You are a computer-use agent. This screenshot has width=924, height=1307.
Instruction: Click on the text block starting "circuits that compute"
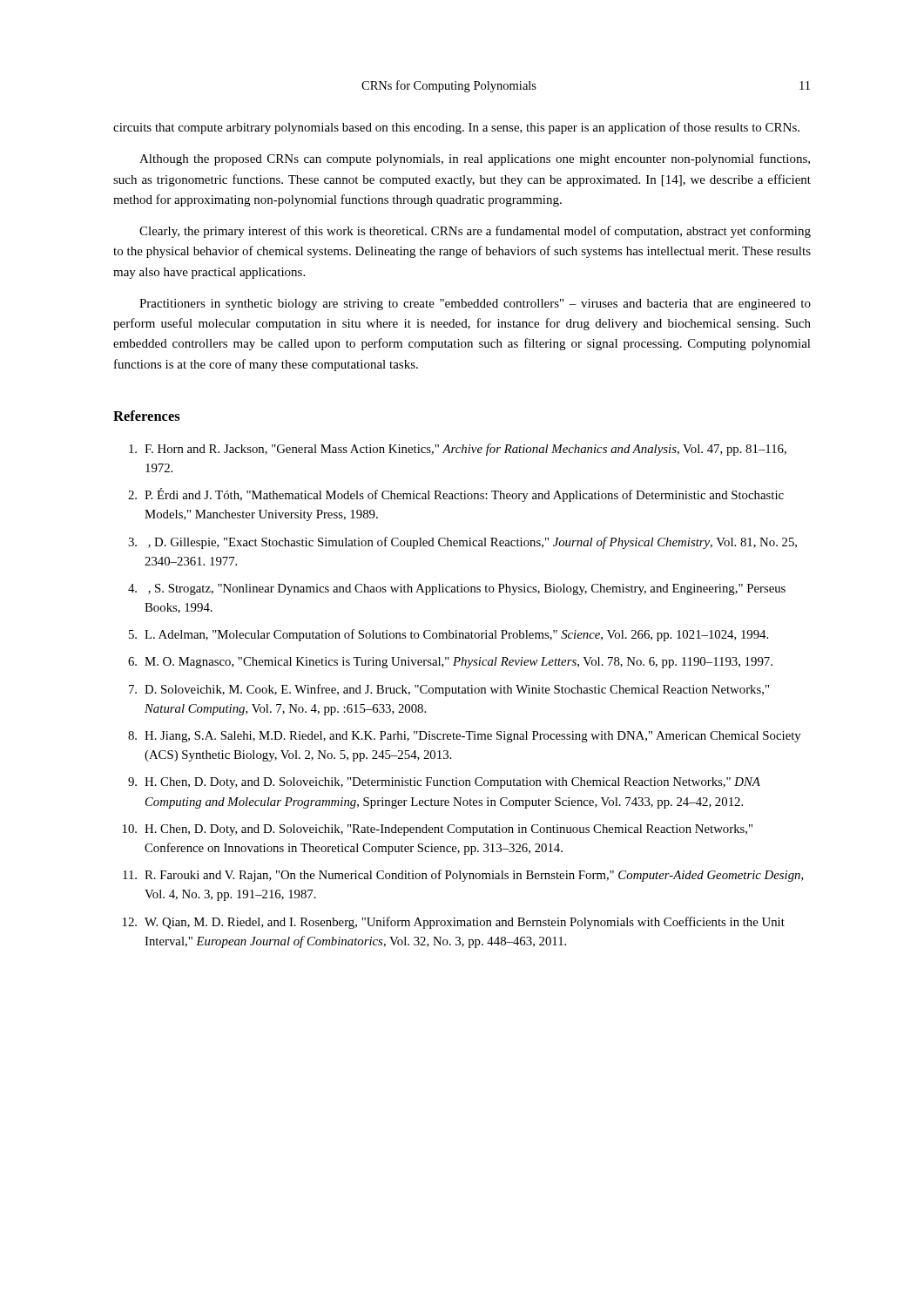pyautogui.click(x=462, y=246)
